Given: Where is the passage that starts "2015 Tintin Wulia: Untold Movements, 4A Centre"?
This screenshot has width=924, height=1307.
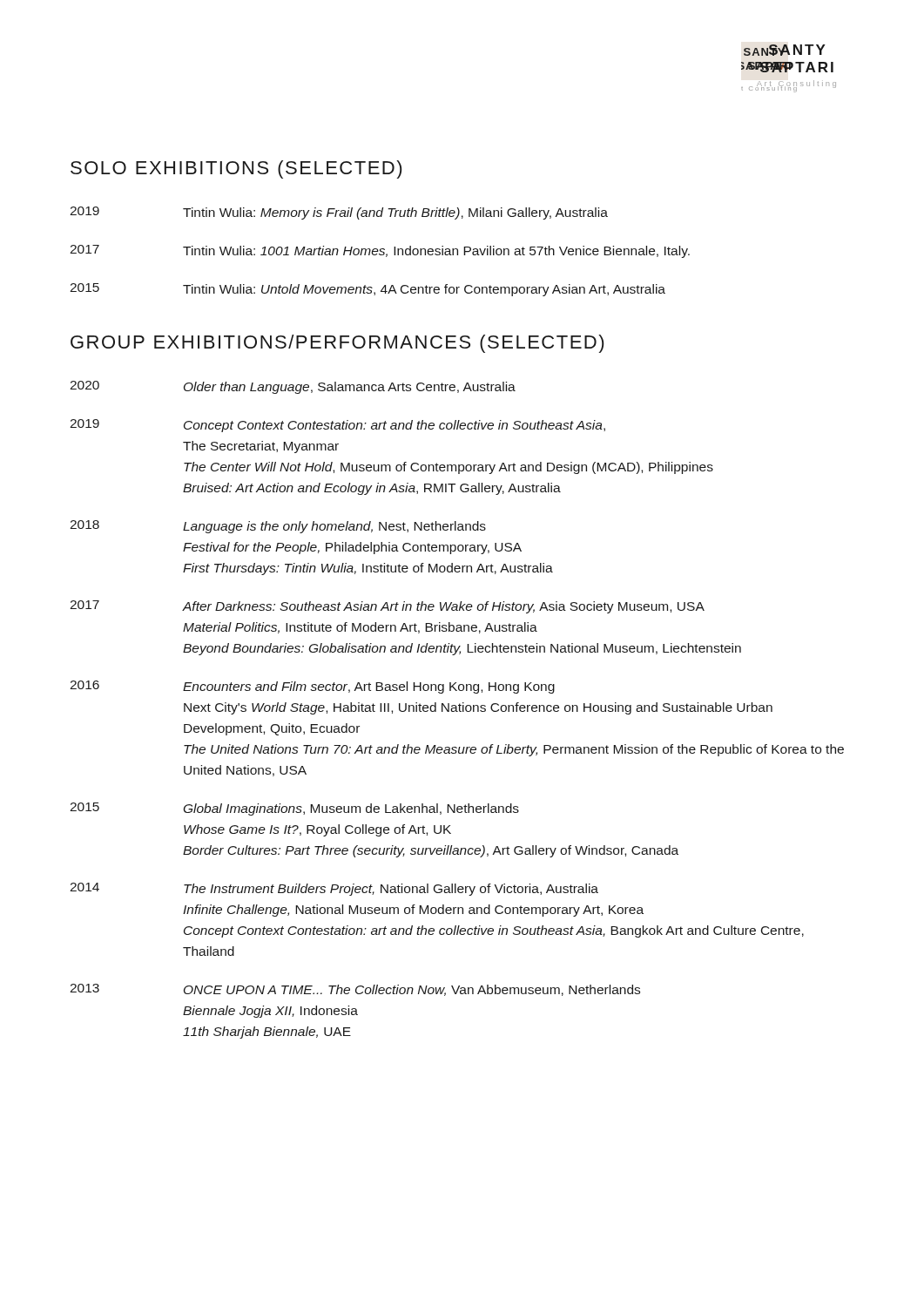Looking at the screenshot, I should click(x=462, y=289).
